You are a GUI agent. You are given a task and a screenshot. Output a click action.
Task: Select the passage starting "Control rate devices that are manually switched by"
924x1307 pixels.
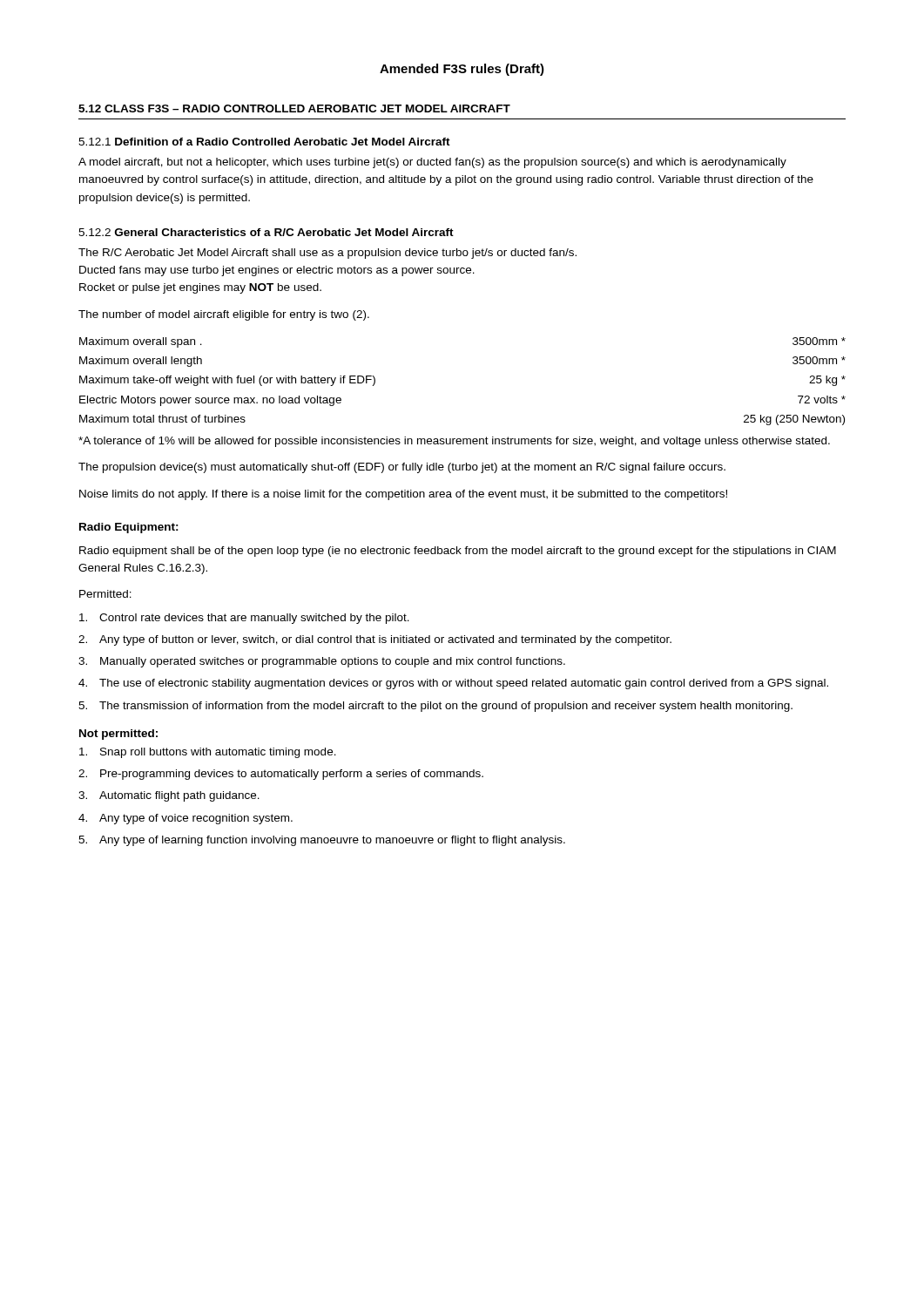[244, 619]
